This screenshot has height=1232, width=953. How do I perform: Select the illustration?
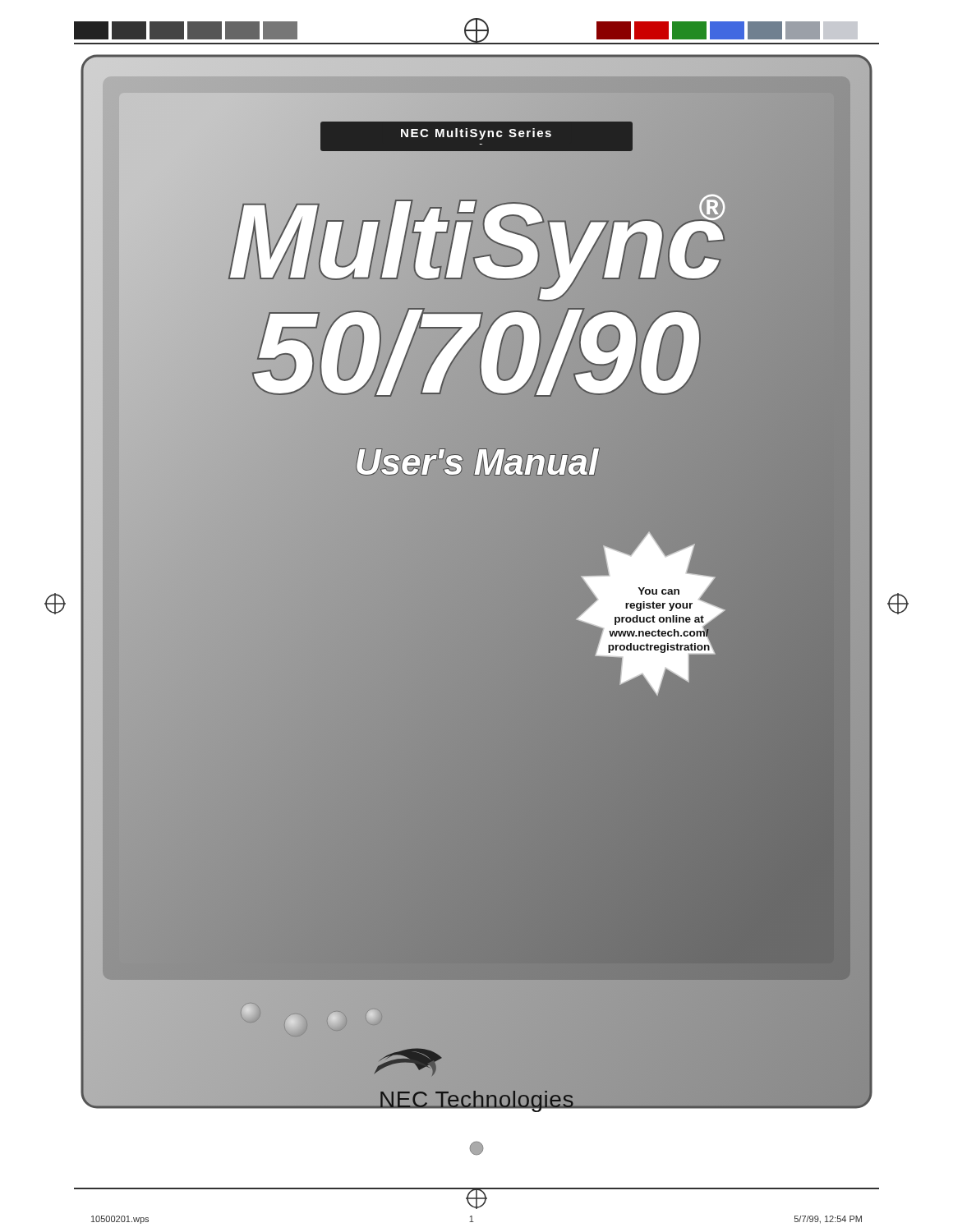476,610
